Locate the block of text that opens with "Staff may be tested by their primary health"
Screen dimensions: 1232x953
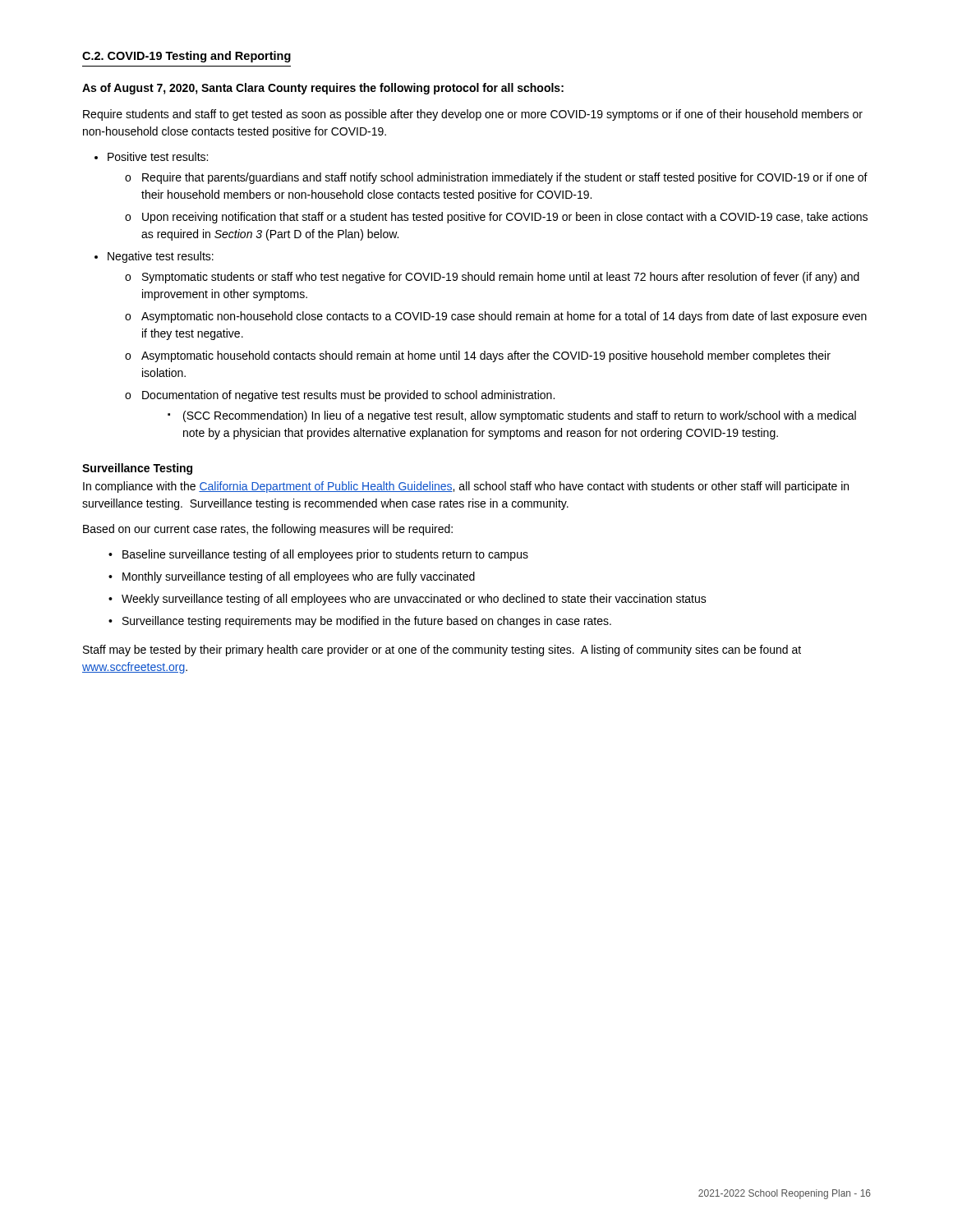click(x=442, y=658)
